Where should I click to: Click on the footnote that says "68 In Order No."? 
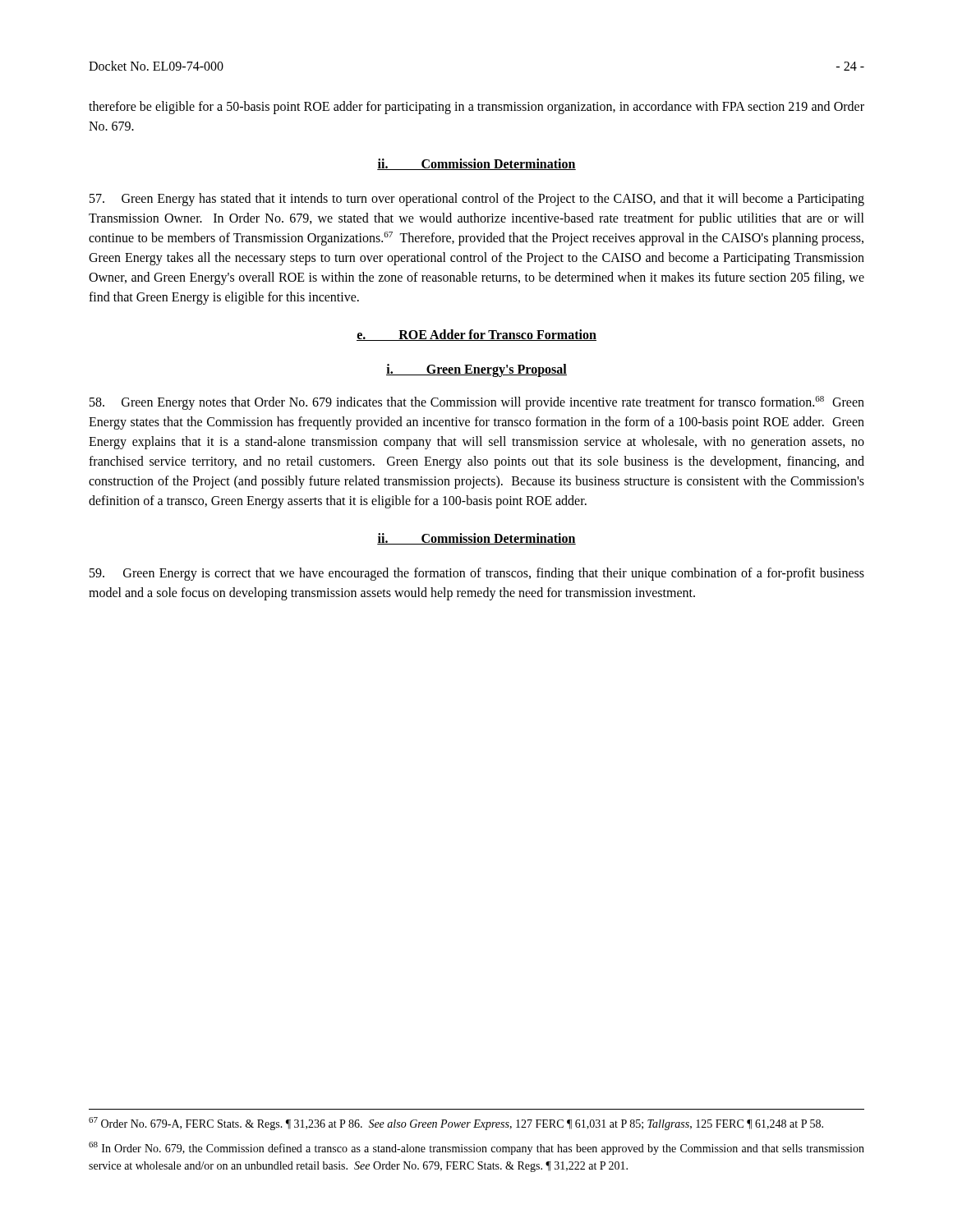click(x=476, y=1156)
